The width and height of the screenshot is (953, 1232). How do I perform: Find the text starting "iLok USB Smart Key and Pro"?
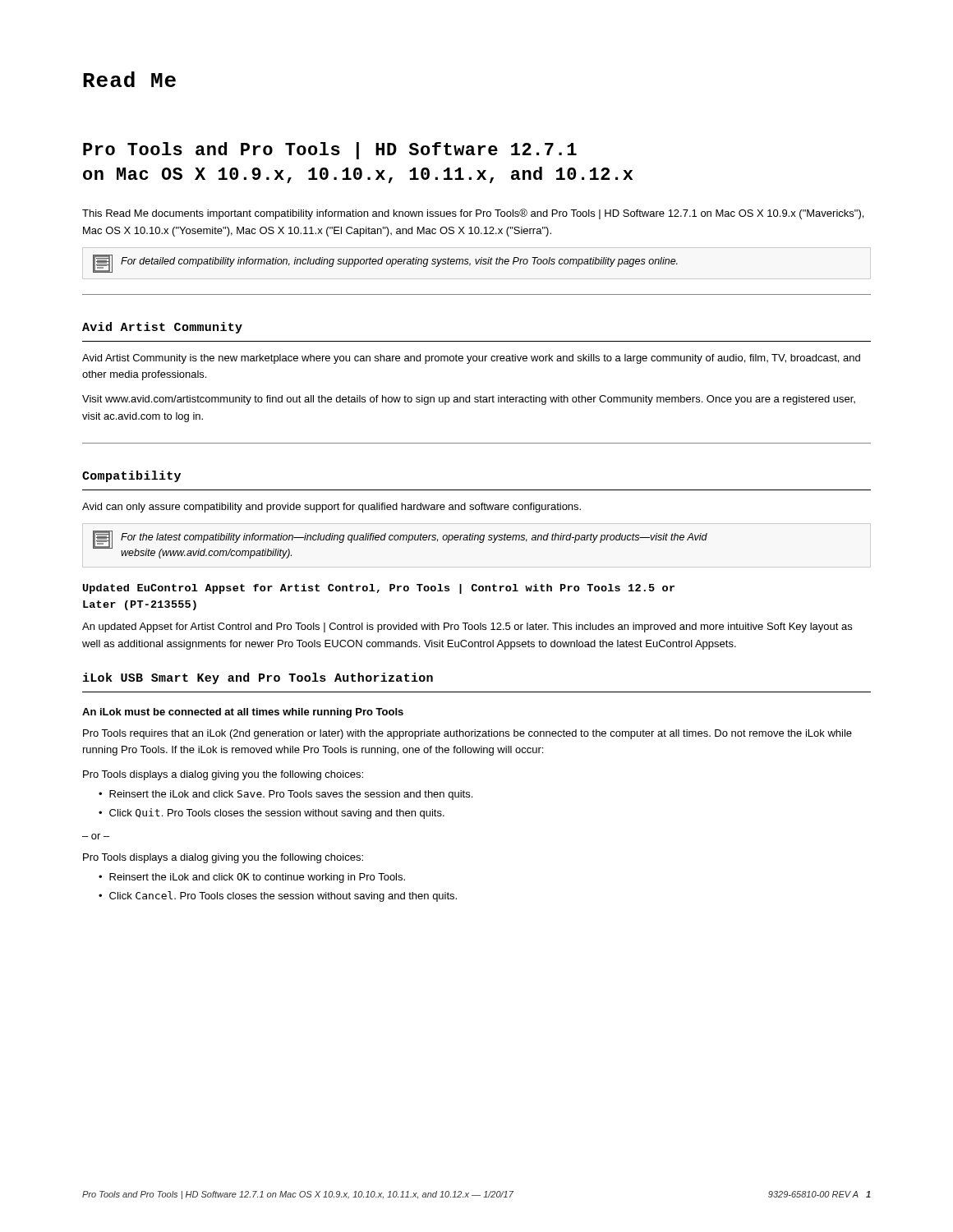coord(476,681)
